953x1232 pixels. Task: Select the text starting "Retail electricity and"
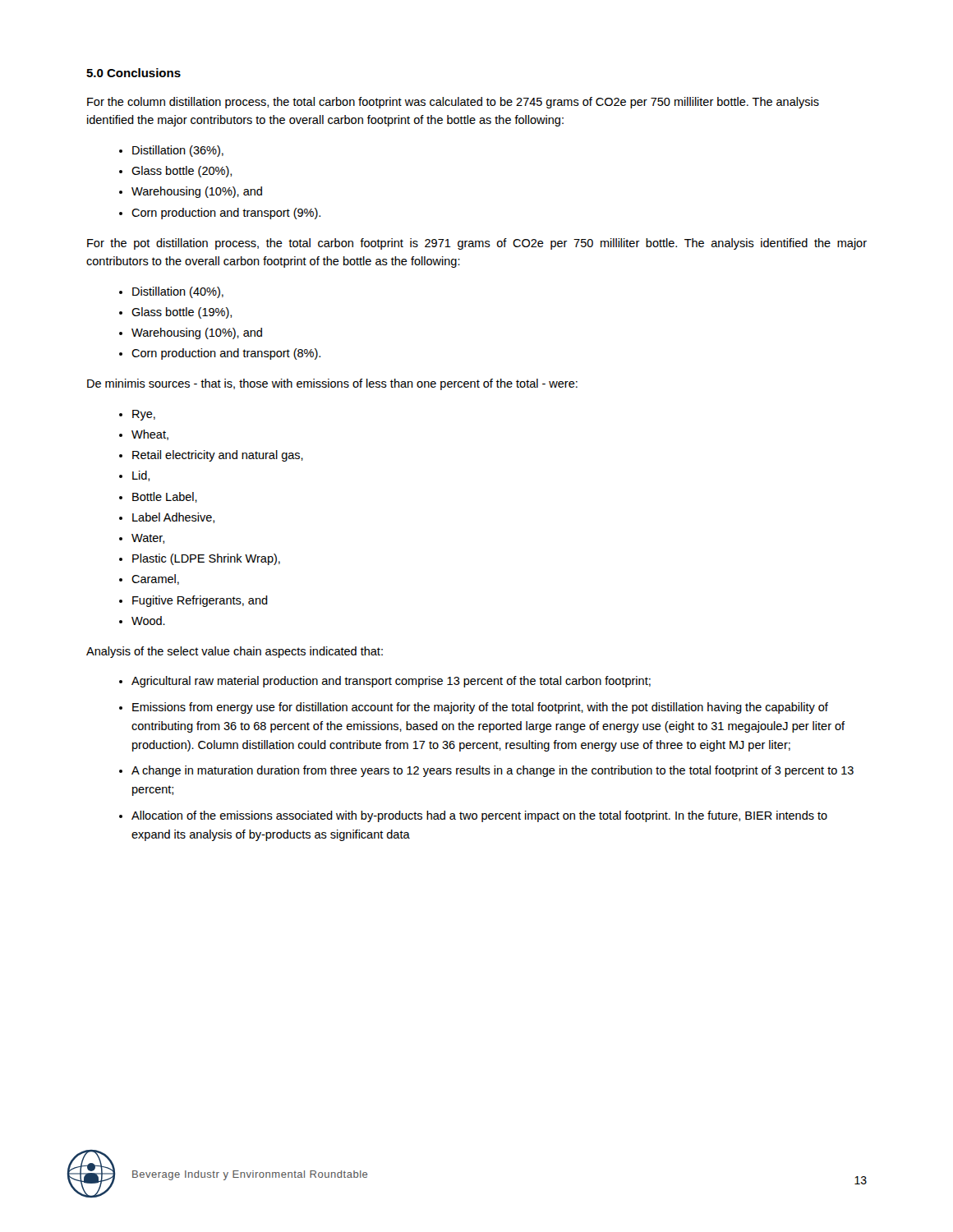pyautogui.click(x=218, y=455)
